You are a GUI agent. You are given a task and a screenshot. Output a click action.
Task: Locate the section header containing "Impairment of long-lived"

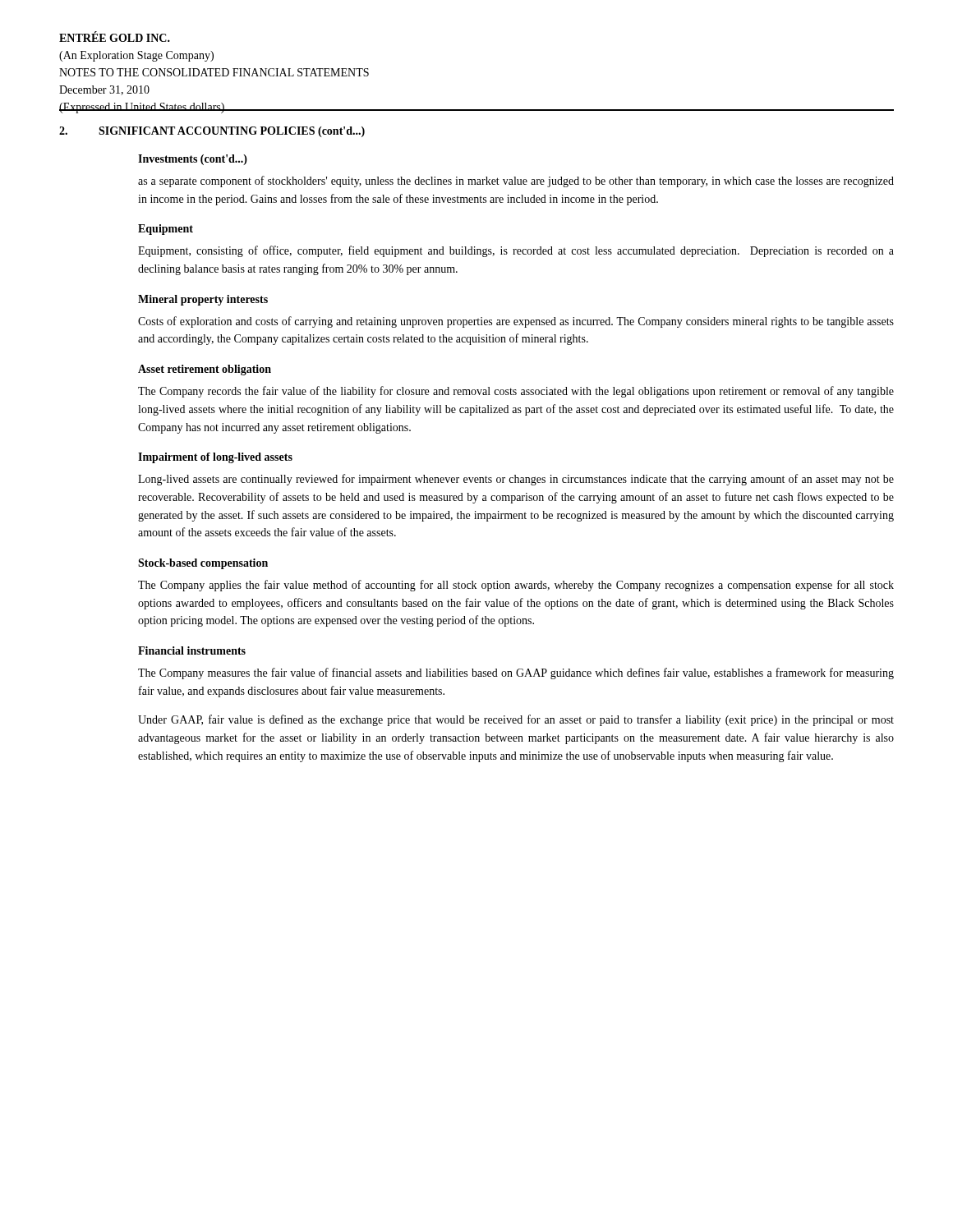coord(215,457)
